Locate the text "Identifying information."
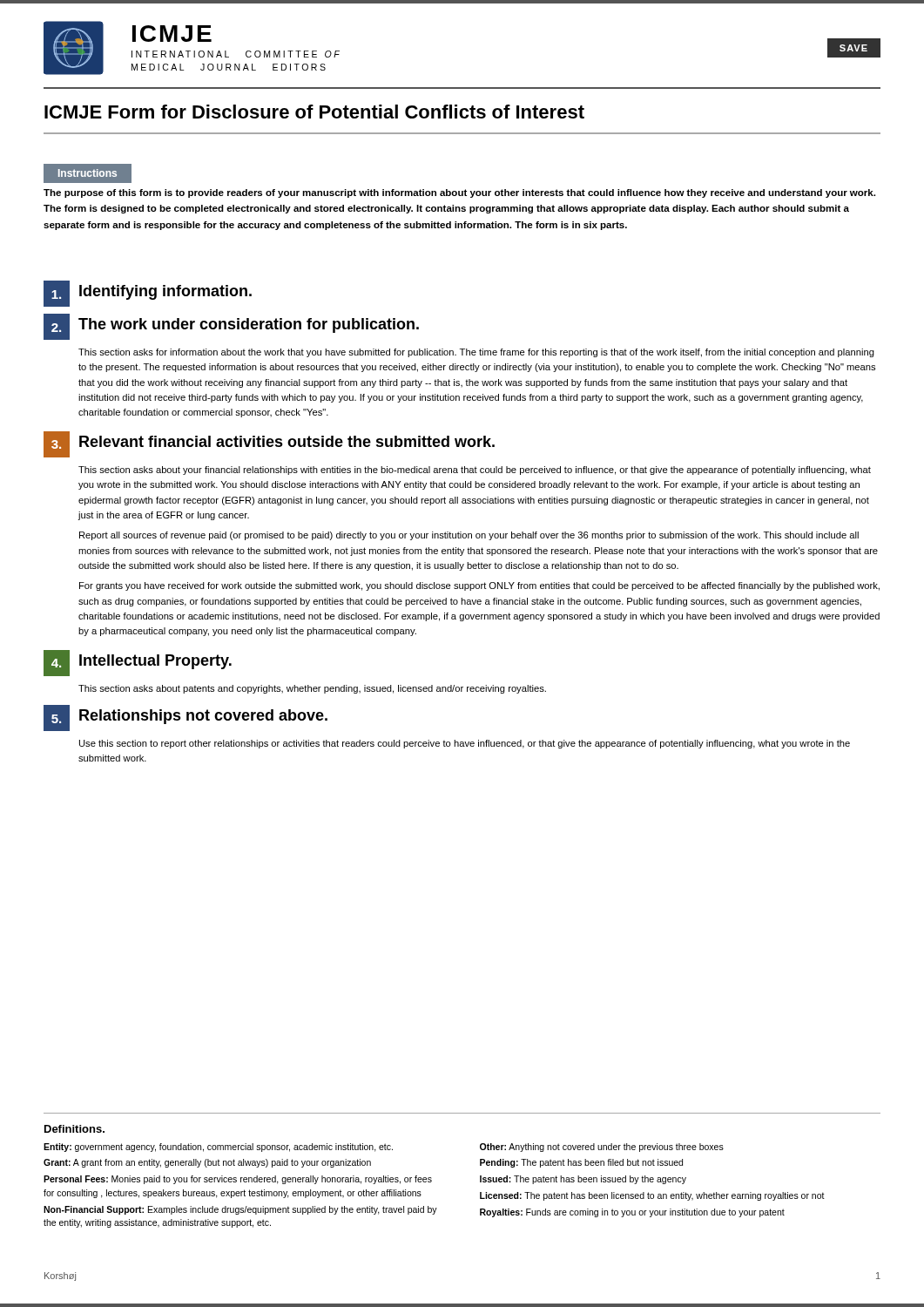 click(165, 291)
